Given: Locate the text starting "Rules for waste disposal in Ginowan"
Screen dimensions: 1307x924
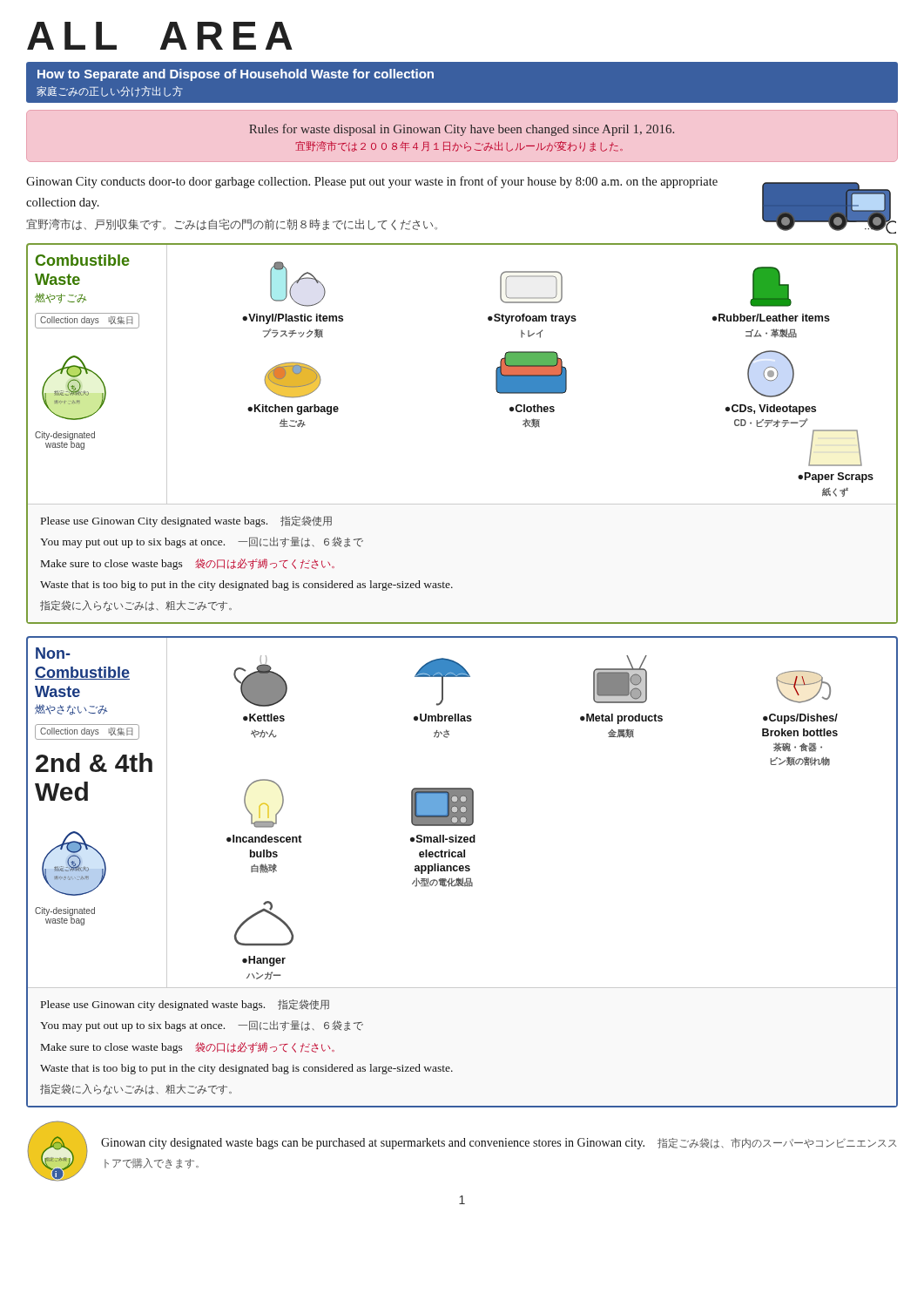Looking at the screenshot, I should (x=462, y=136).
